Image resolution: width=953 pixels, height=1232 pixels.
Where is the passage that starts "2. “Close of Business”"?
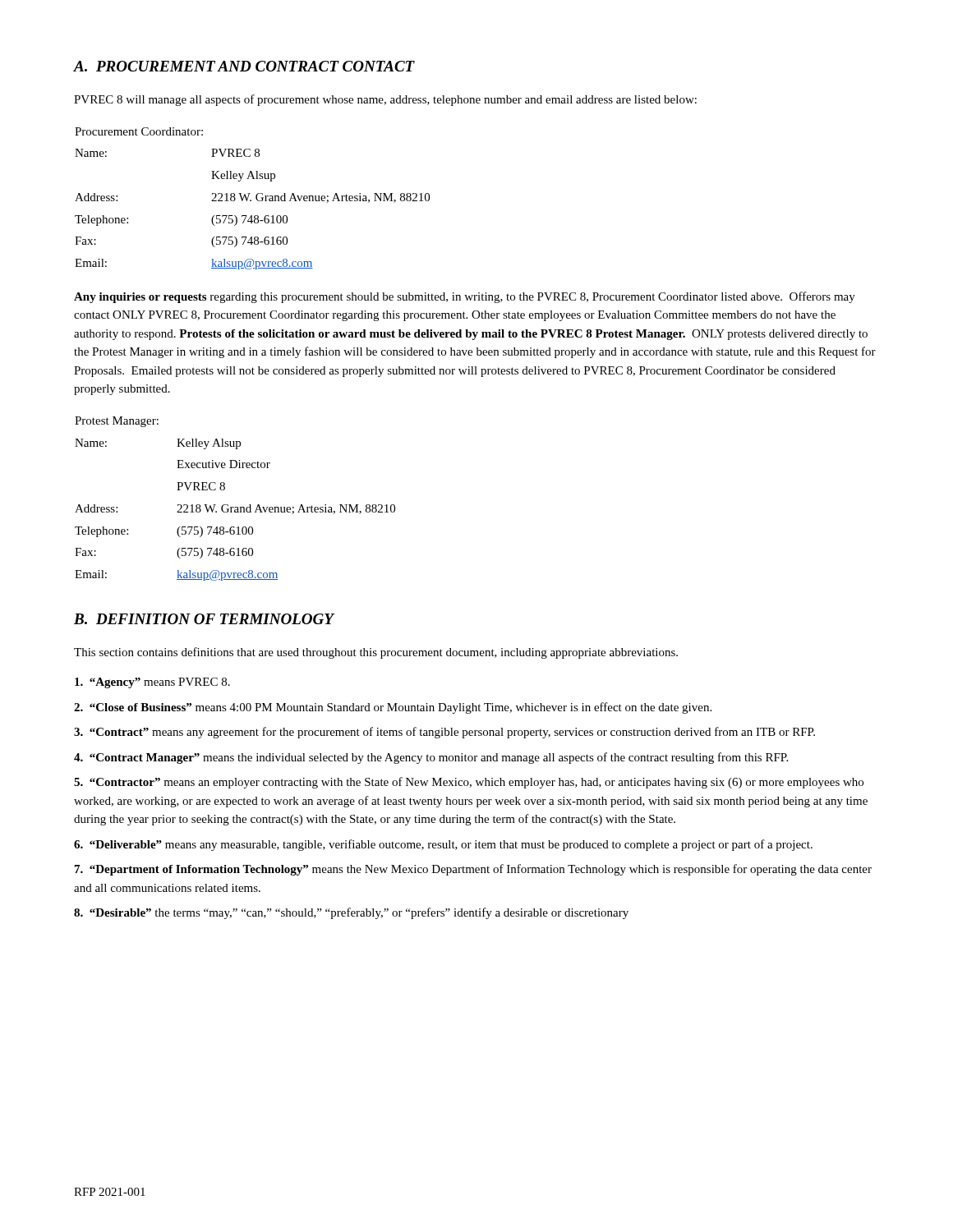(x=393, y=707)
